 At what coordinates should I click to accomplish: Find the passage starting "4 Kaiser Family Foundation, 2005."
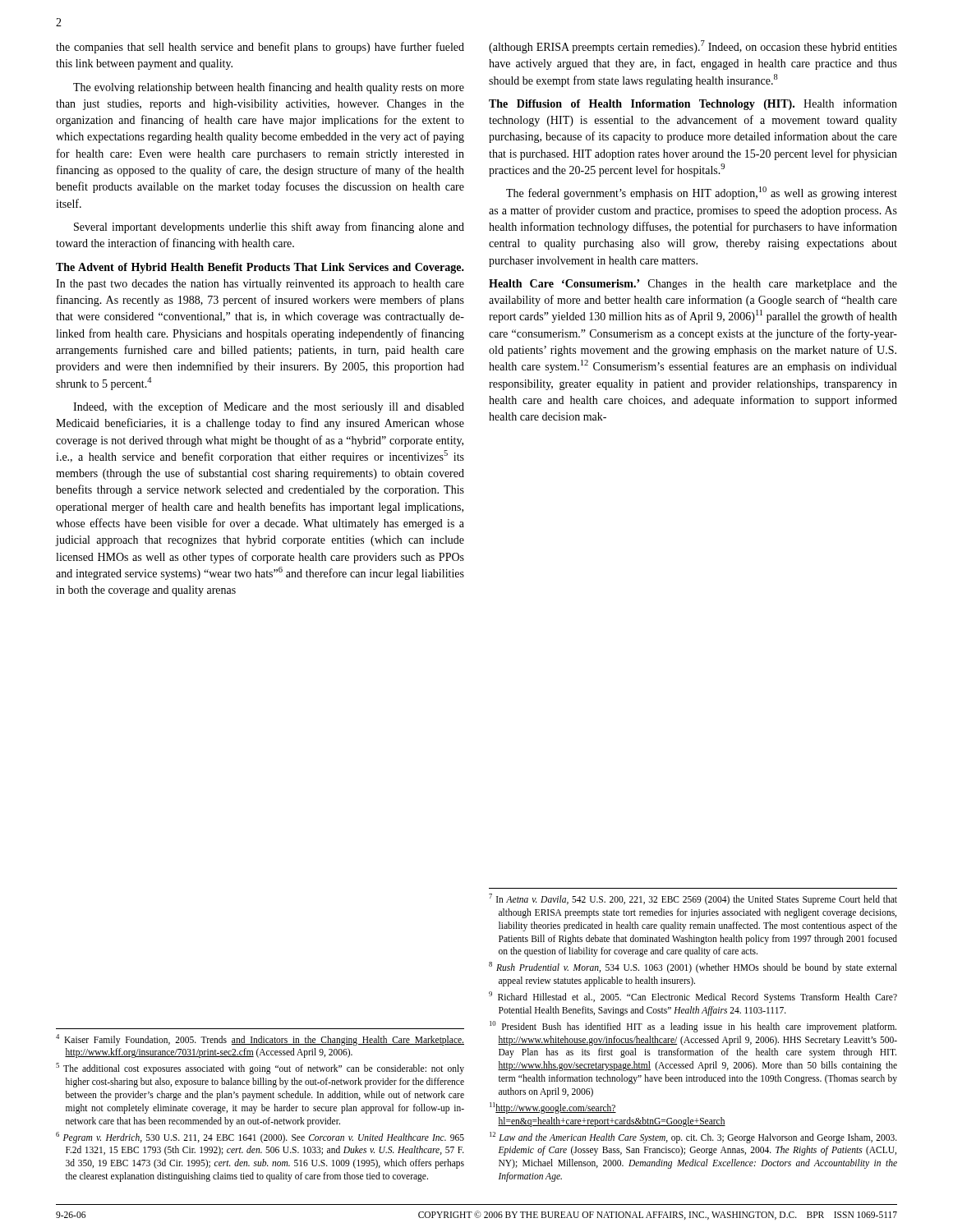(x=260, y=1047)
